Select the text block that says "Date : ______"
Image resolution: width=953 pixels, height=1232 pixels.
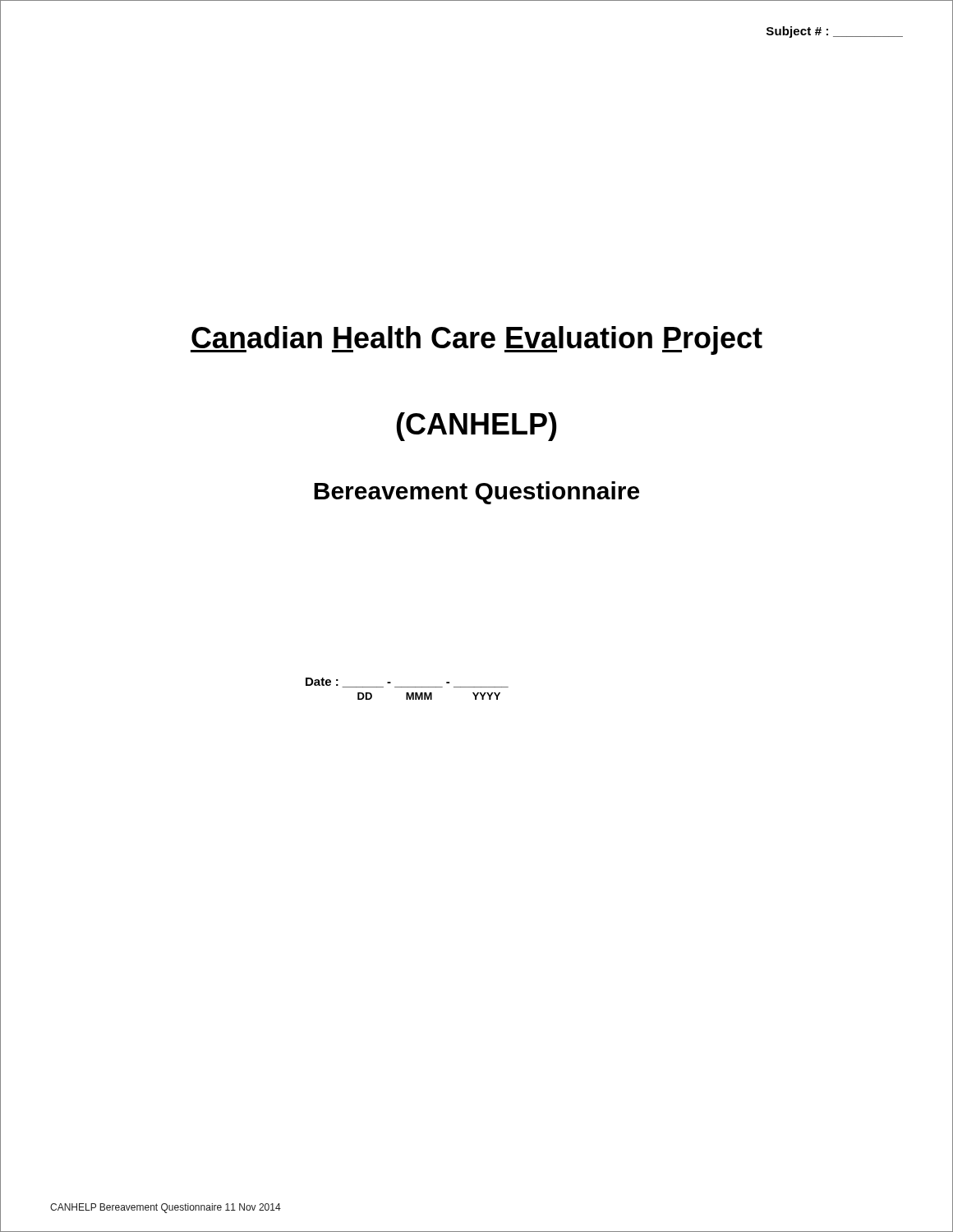pos(410,688)
